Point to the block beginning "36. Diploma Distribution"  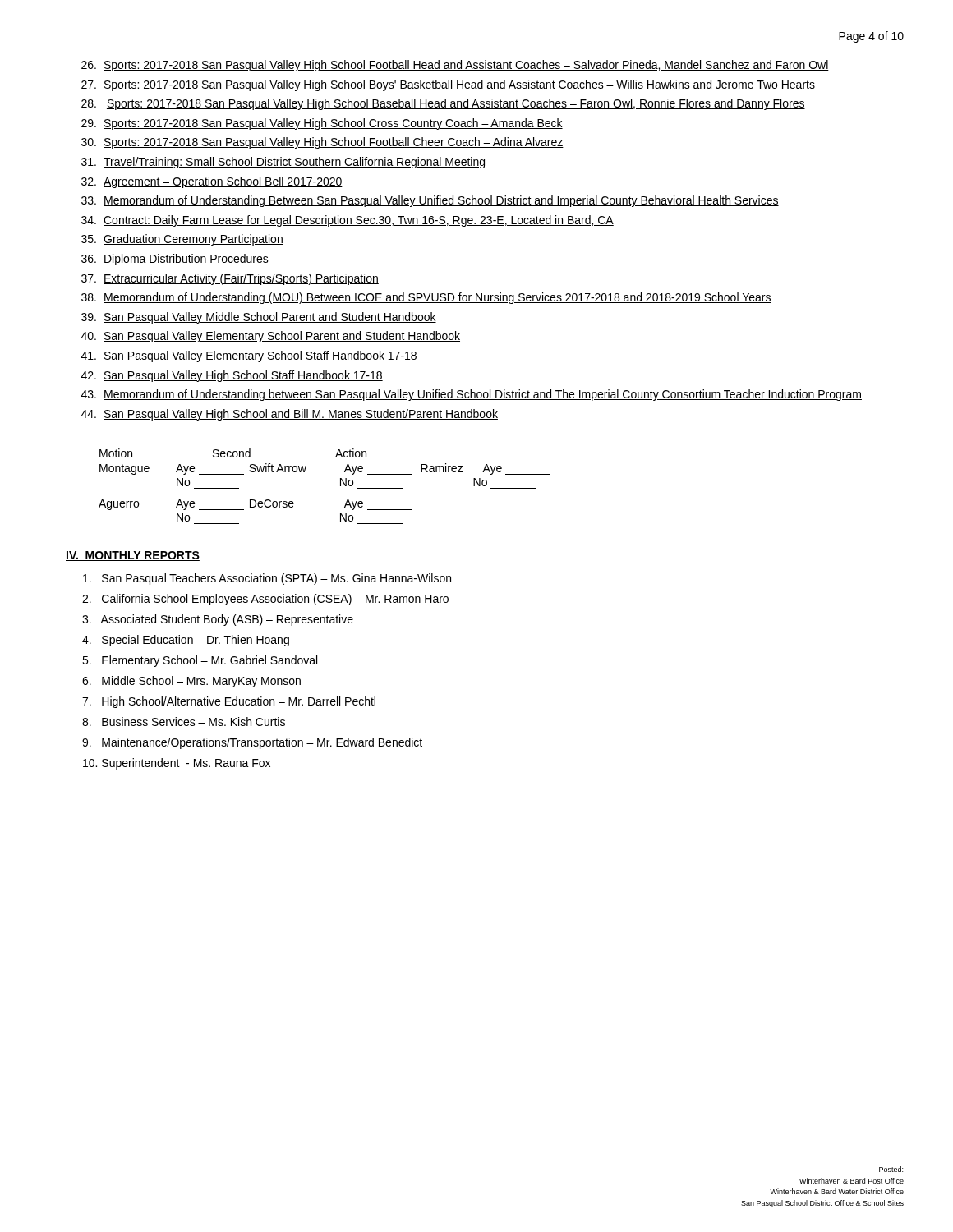tap(175, 260)
